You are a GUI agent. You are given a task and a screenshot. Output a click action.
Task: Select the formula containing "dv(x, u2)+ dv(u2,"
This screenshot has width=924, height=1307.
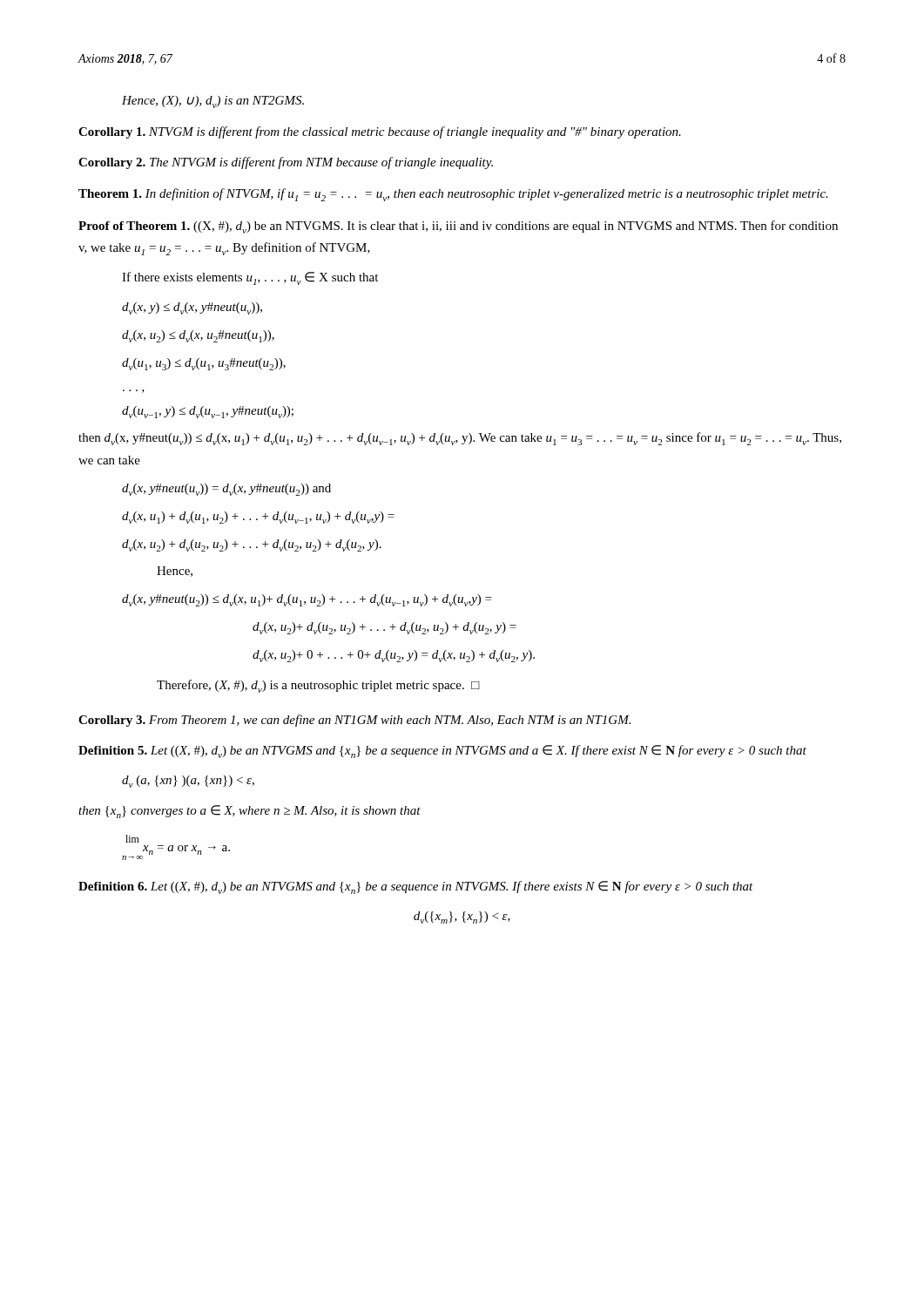385,628
